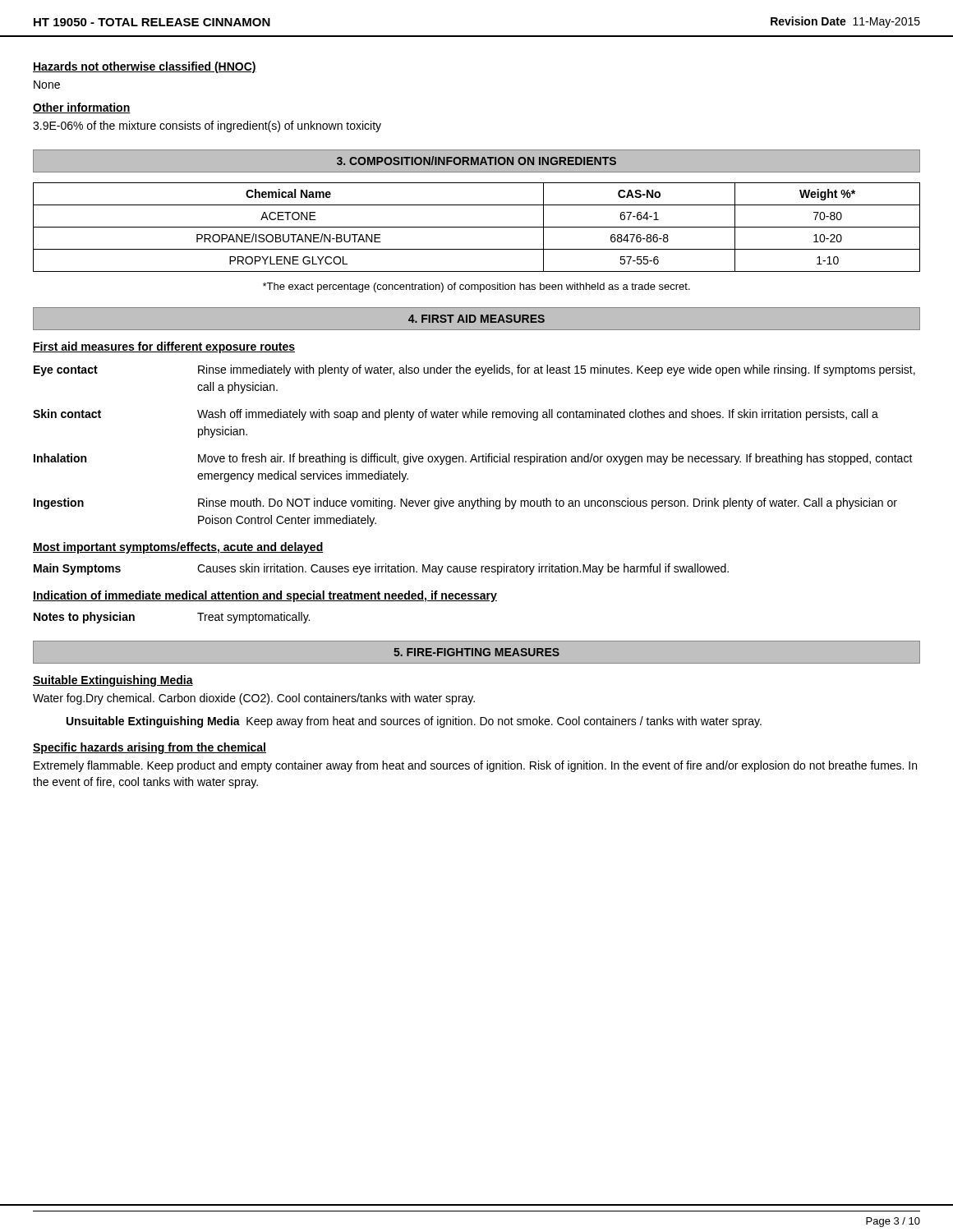Image resolution: width=953 pixels, height=1232 pixels.
Task: Click on the text block with the text "Water fog.Dry chemical."
Action: (254, 698)
